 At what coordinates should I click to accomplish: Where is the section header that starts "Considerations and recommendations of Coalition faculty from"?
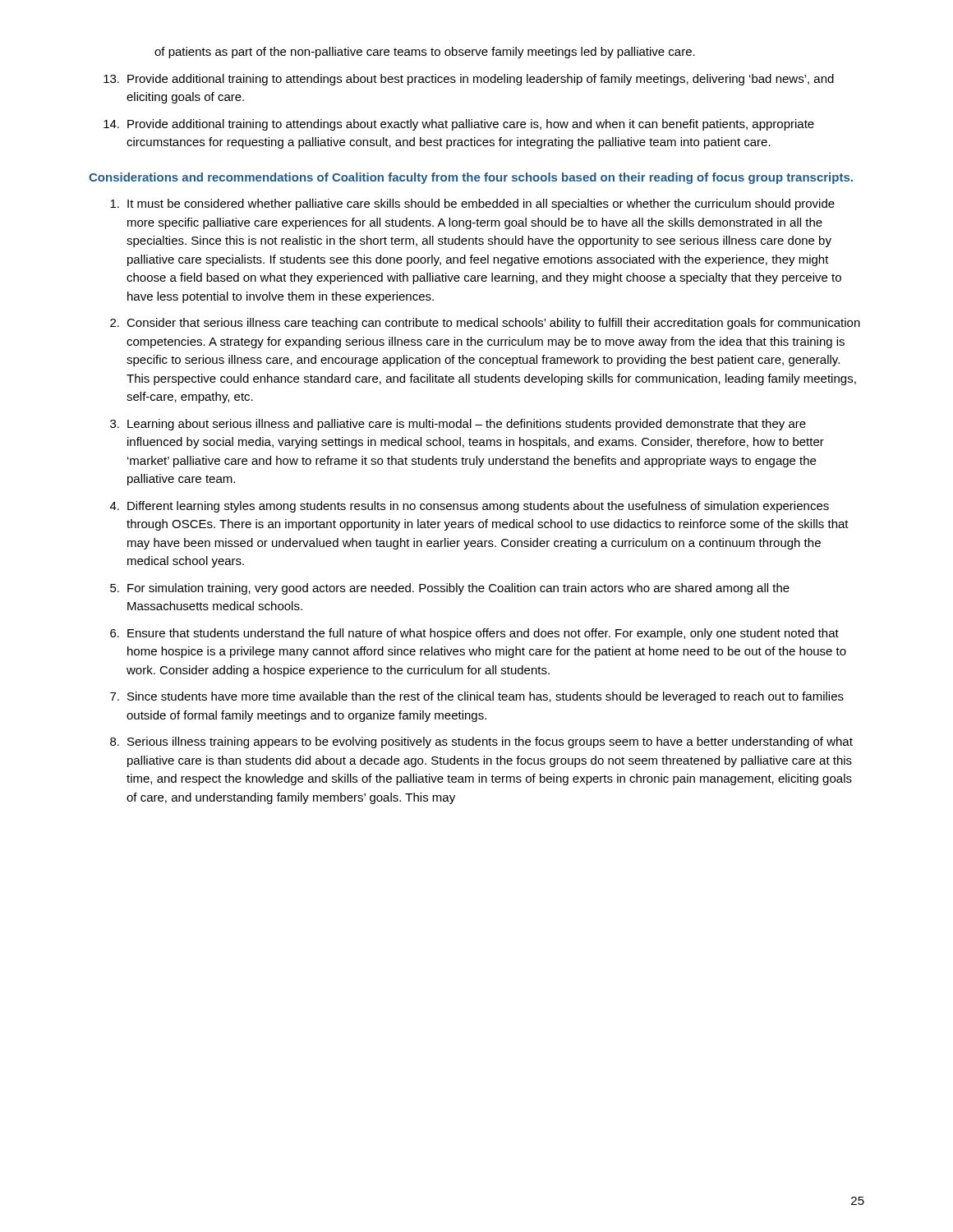[x=471, y=177]
